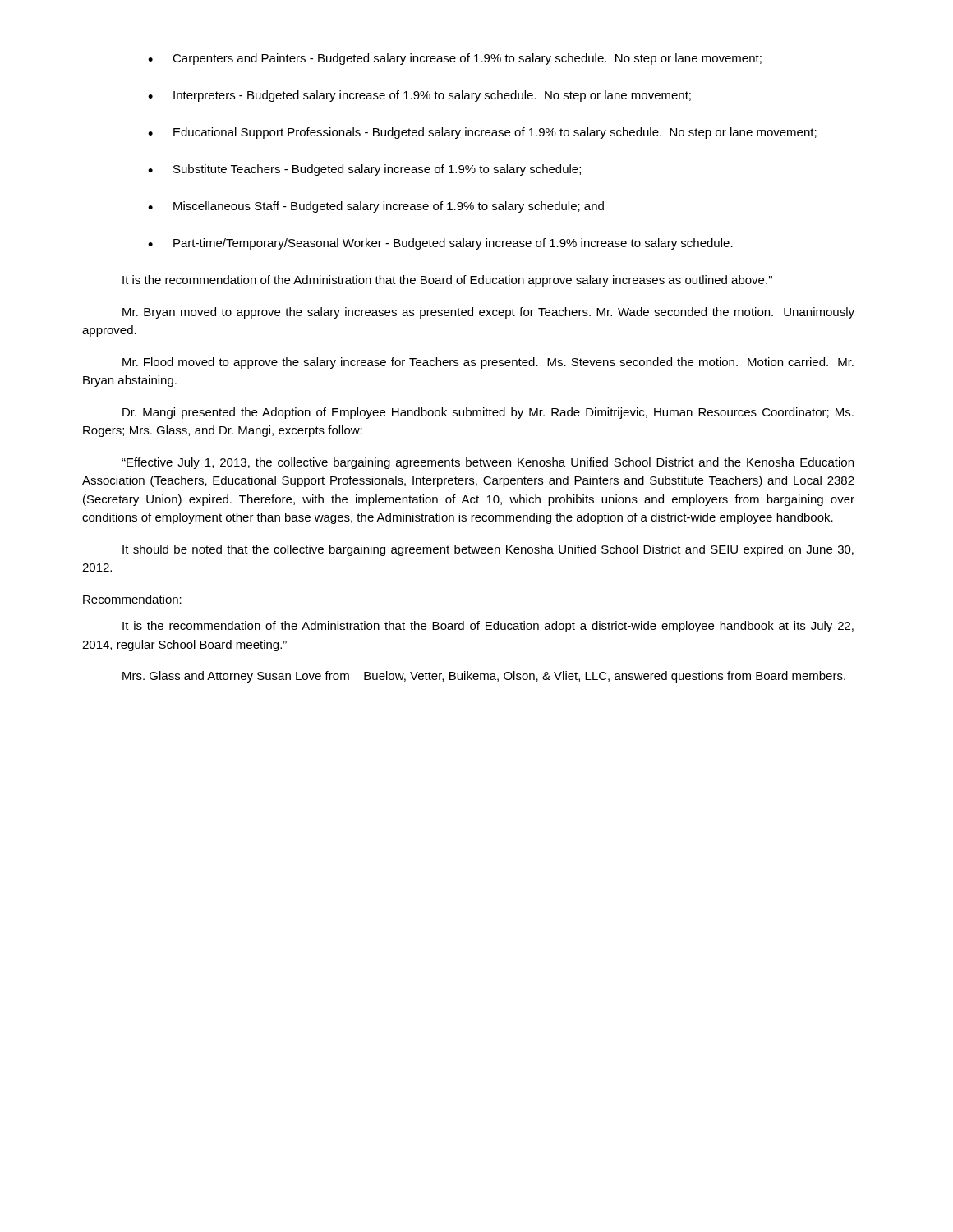
Task: Find the block on this page that starts "Mrs. Glass and Attorney Susan"
Action: pos(484,676)
